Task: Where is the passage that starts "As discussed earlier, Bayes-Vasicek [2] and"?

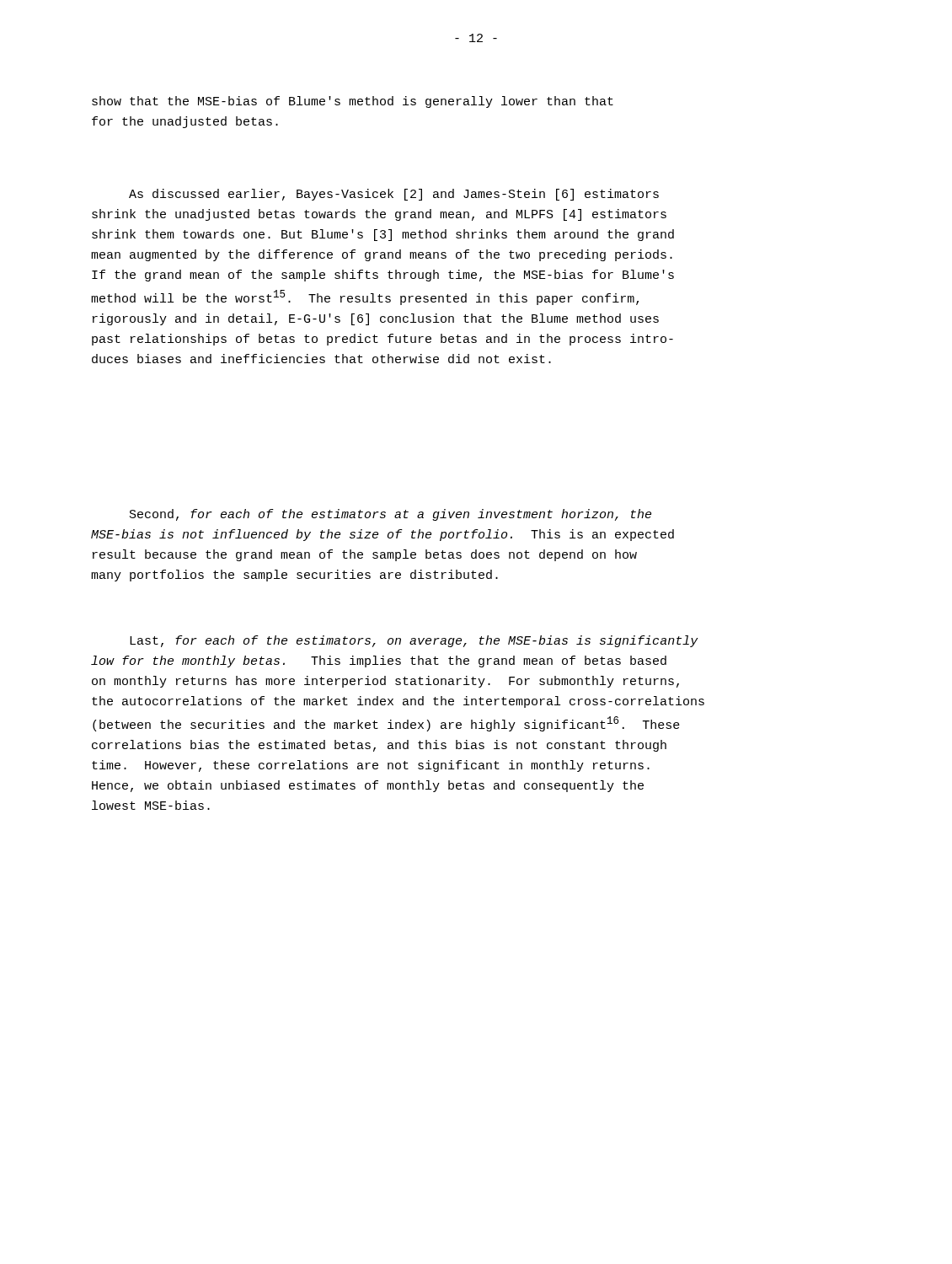Action: (x=383, y=278)
